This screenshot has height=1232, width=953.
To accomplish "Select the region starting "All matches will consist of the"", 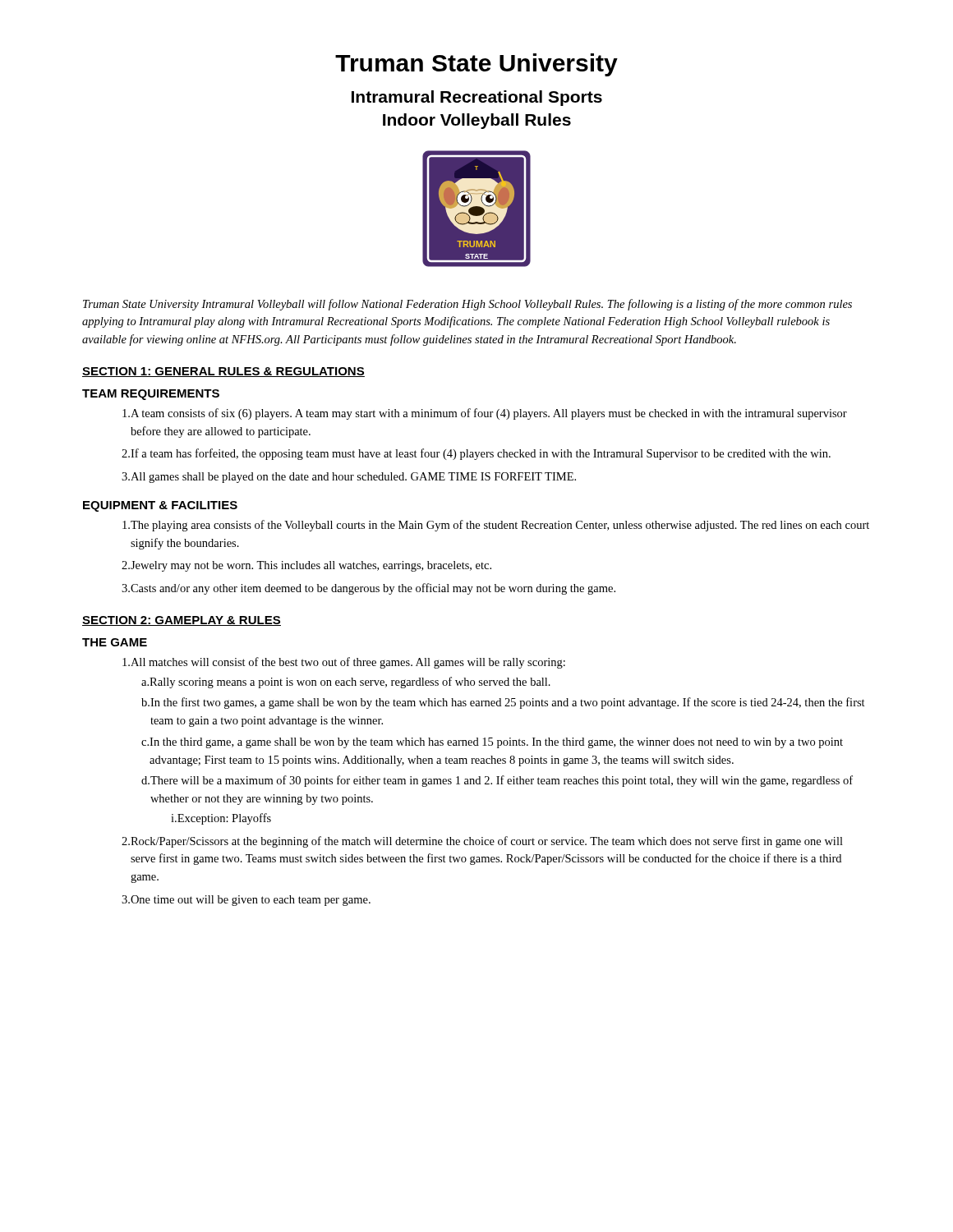I will 476,663.
